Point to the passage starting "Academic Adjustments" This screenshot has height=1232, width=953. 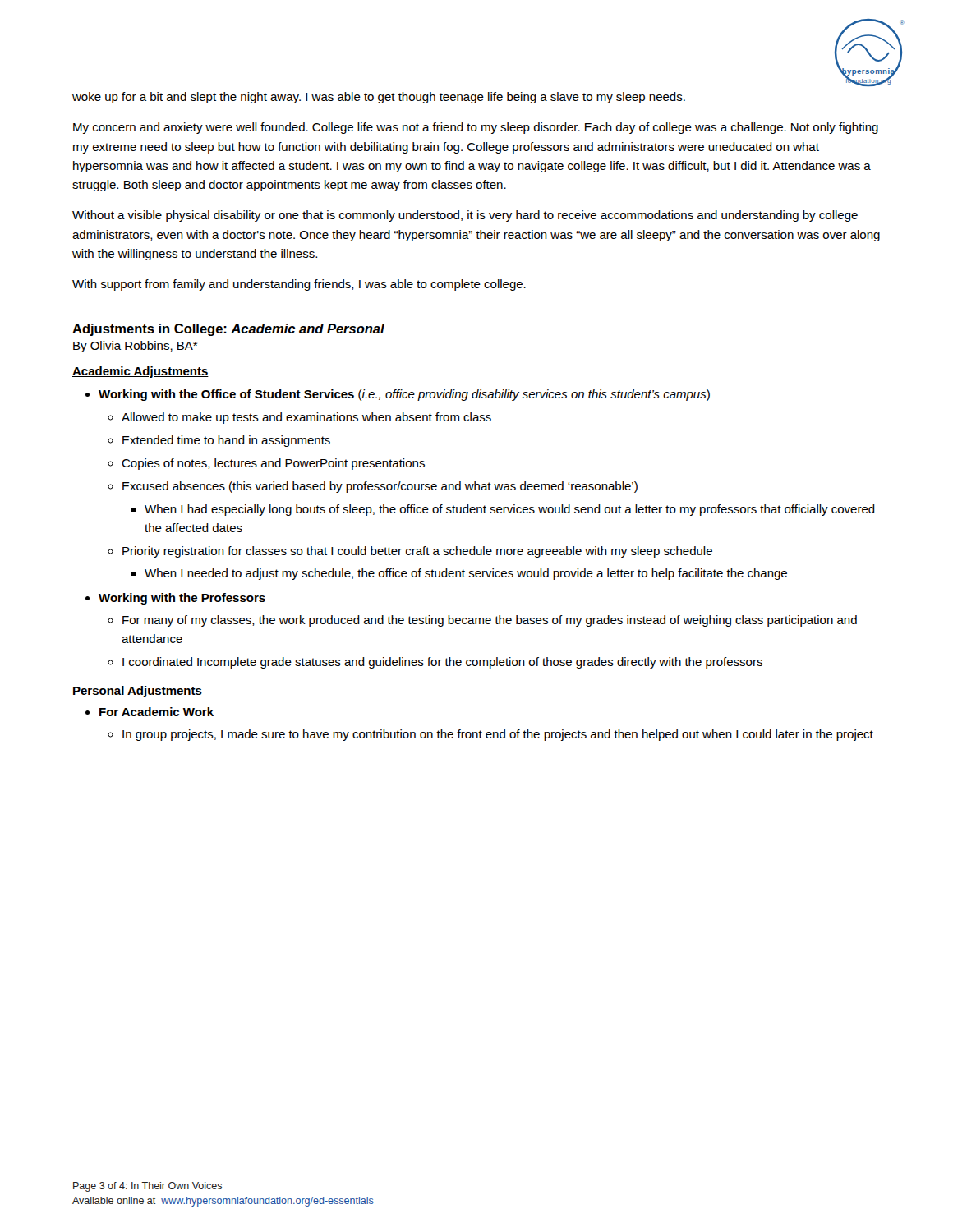pos(140,371)
